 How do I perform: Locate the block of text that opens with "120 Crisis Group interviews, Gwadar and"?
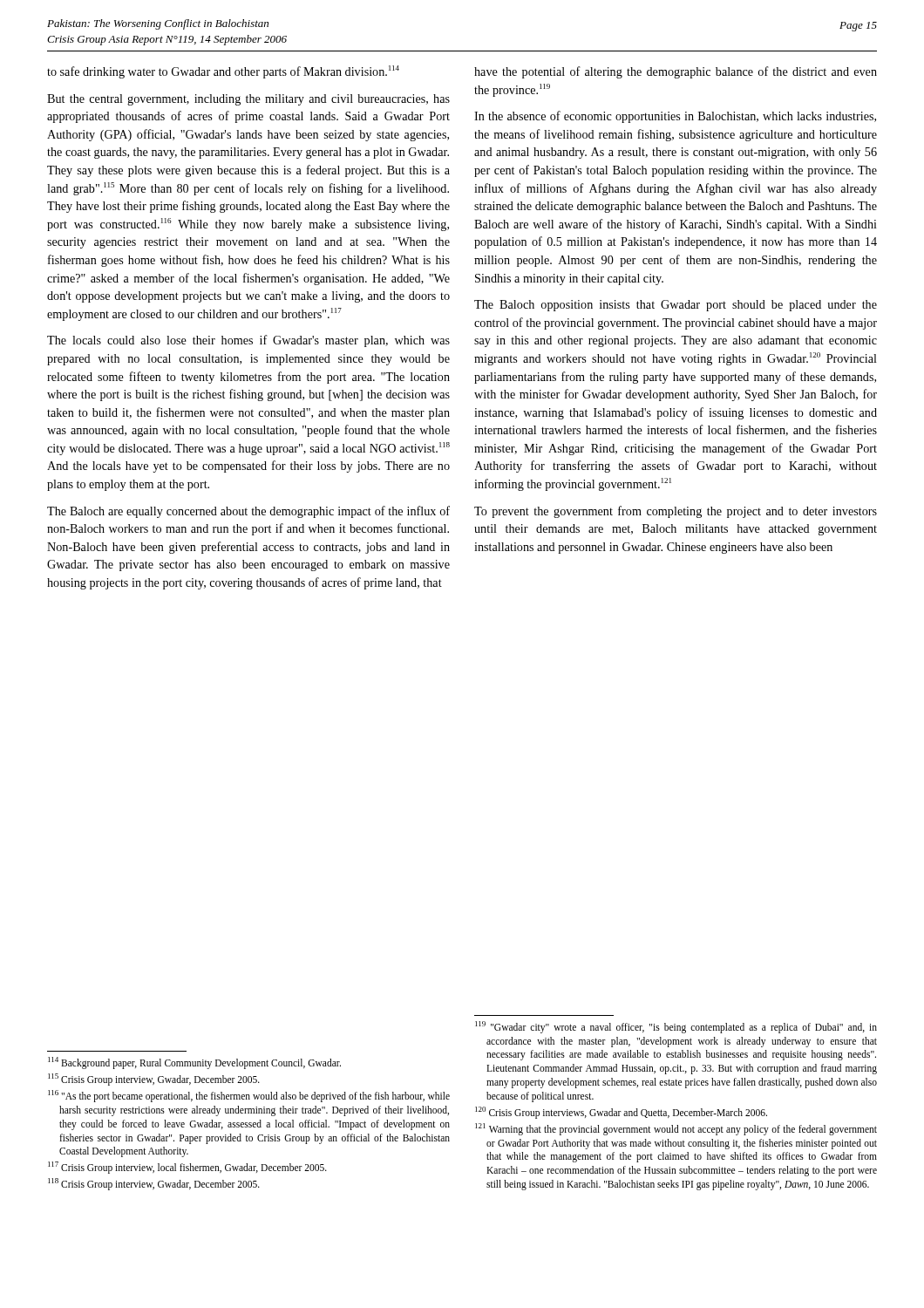(621, 1112)
